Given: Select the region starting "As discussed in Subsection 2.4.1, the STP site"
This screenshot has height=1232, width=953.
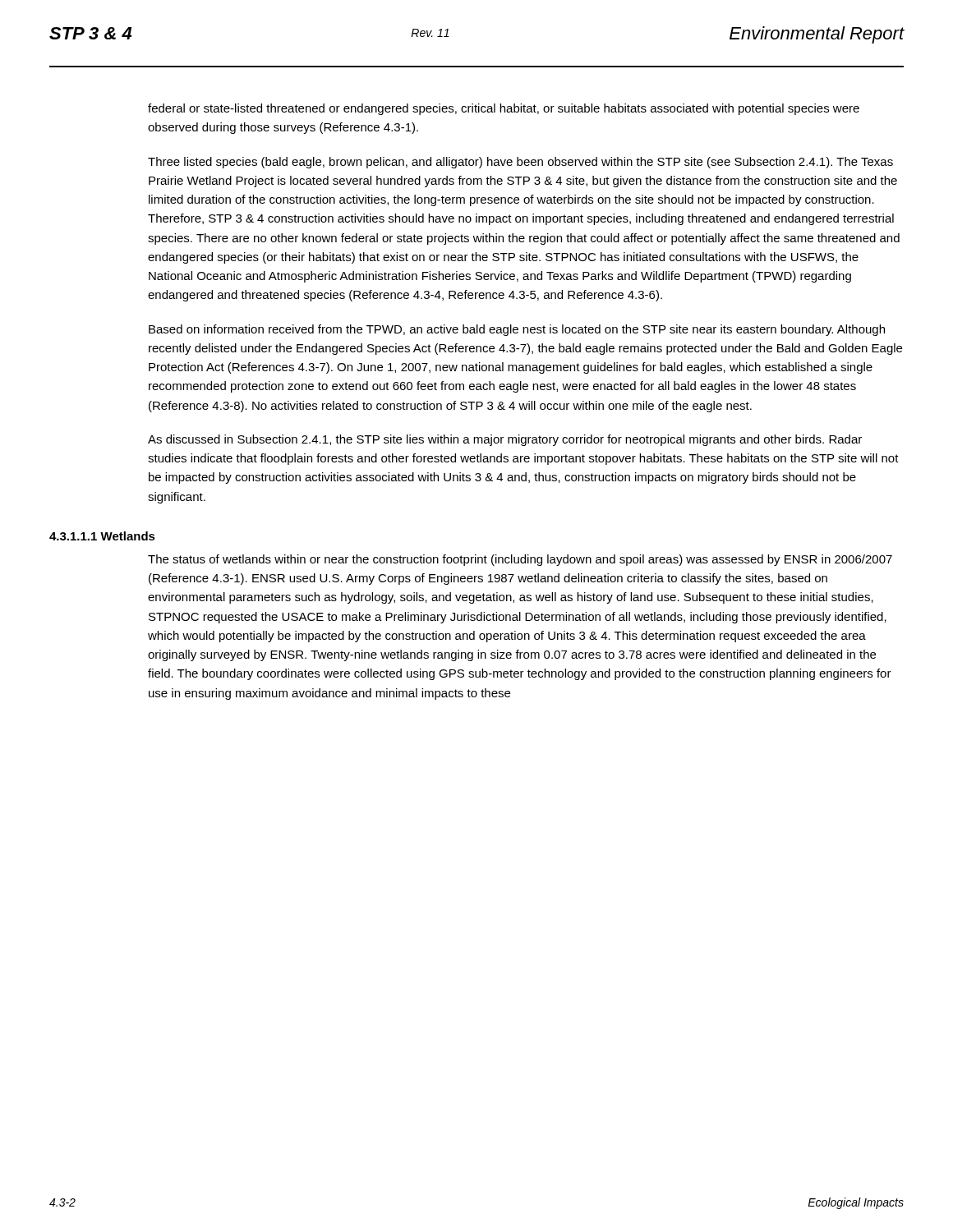Looking at the screenshot, I should point(523,467).
